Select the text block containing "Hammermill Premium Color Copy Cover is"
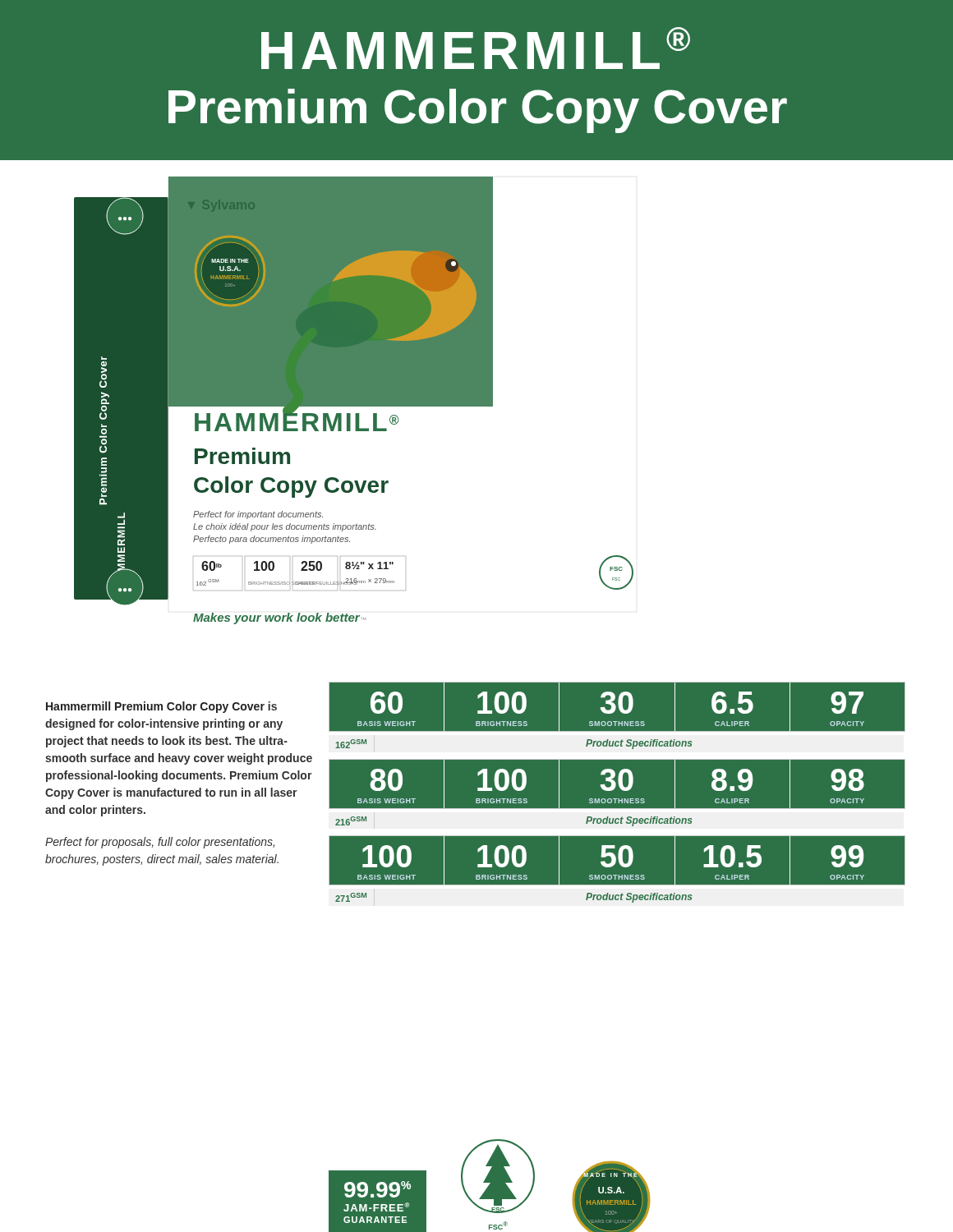Viewport: 953px width, 1232px height. tap(183, 783)
